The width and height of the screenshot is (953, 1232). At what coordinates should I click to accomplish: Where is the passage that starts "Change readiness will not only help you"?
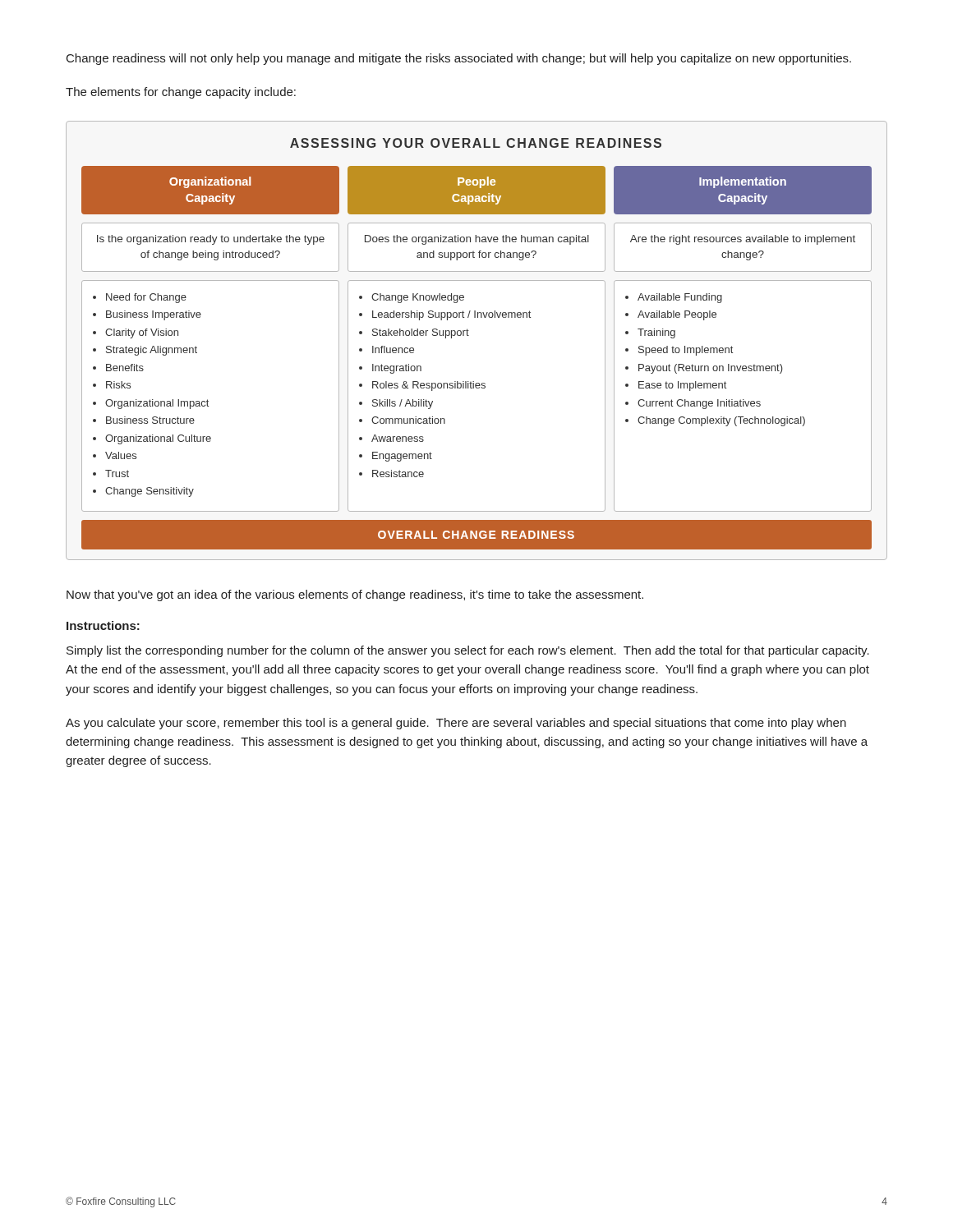459,58
